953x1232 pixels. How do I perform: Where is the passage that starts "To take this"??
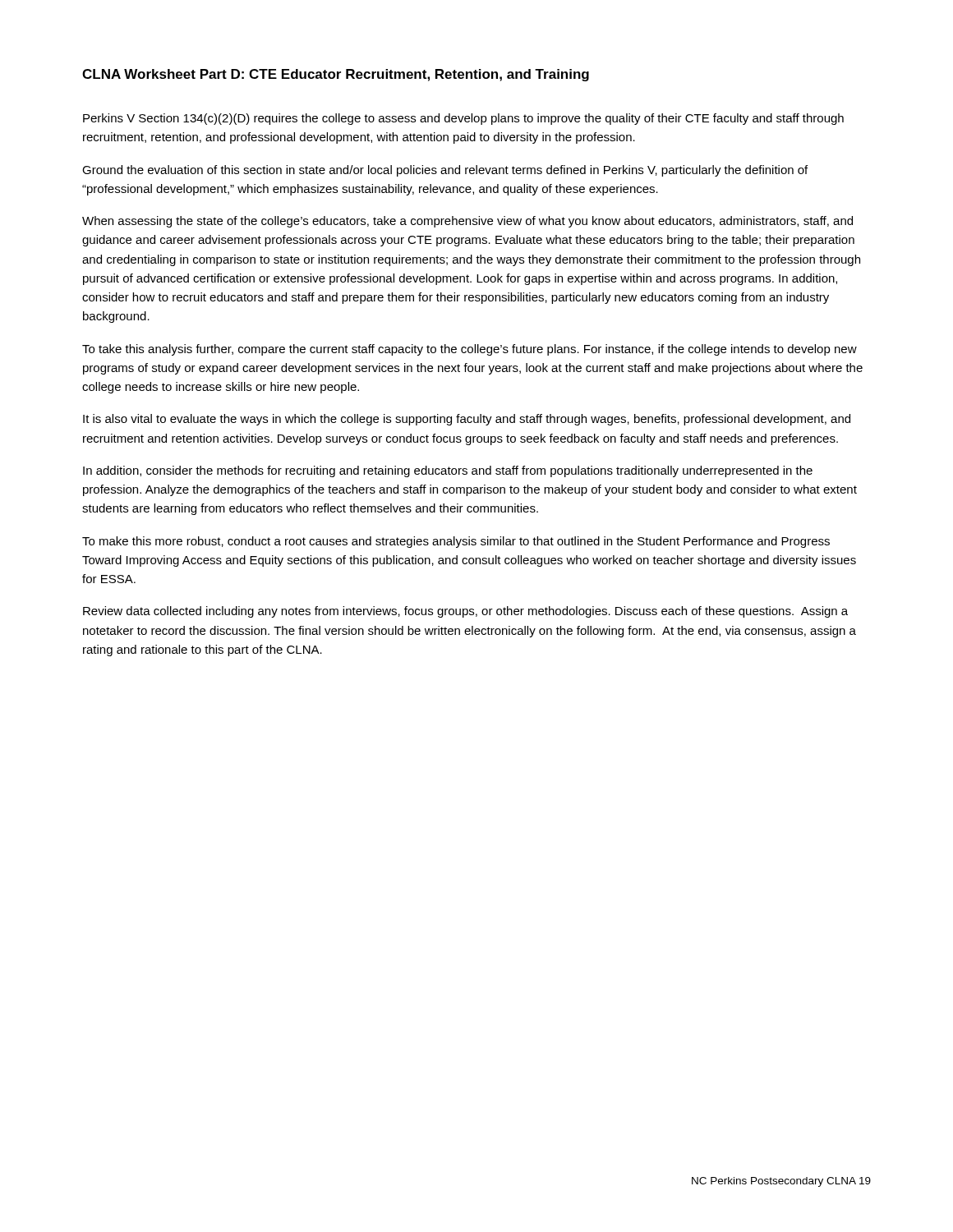click(472, 367)
